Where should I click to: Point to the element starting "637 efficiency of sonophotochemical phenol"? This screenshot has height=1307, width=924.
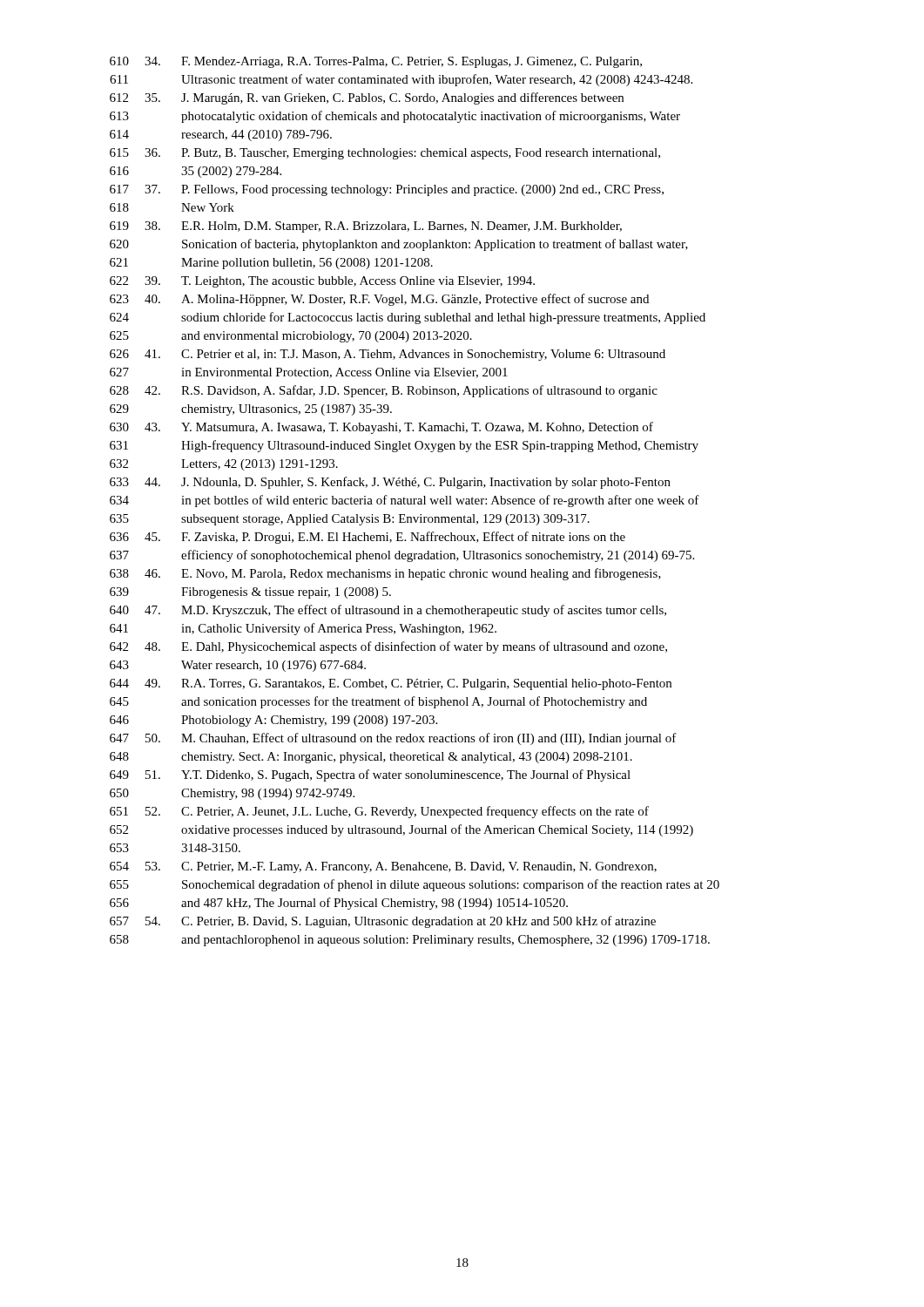[x=462, y=555]
